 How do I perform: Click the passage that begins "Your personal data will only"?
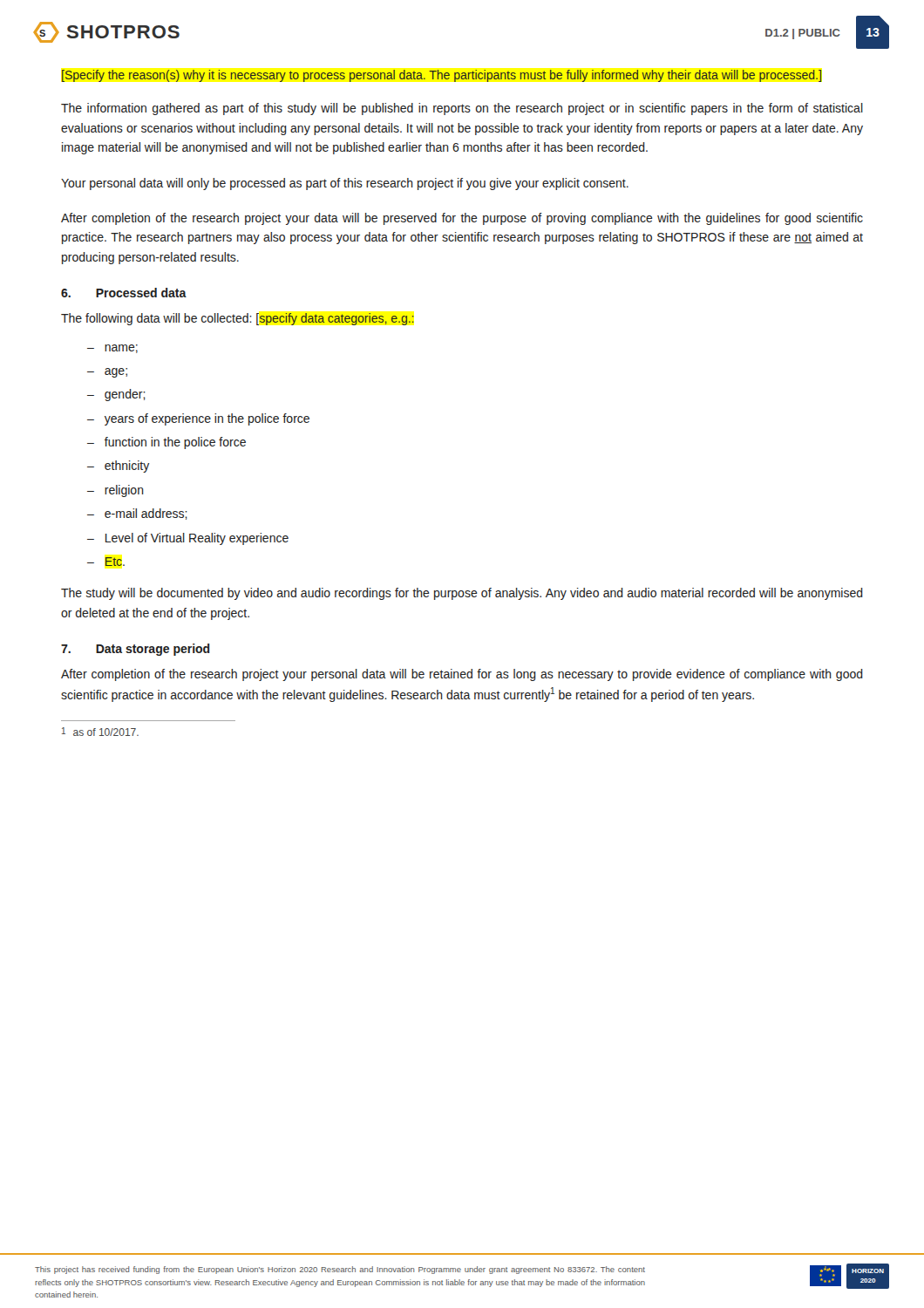[x=345, y=183]
